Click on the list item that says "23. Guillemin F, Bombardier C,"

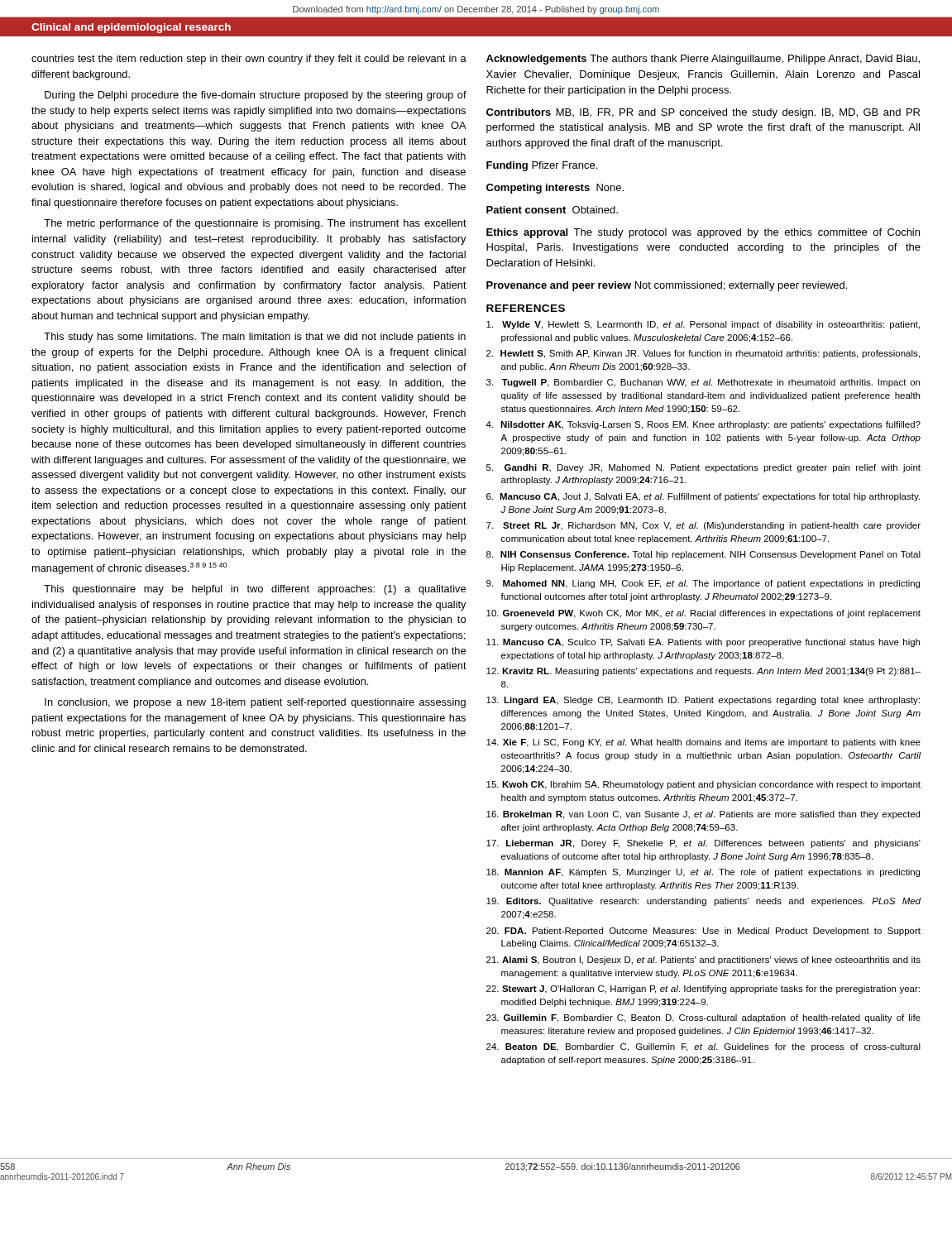[x=703, y=1024]
